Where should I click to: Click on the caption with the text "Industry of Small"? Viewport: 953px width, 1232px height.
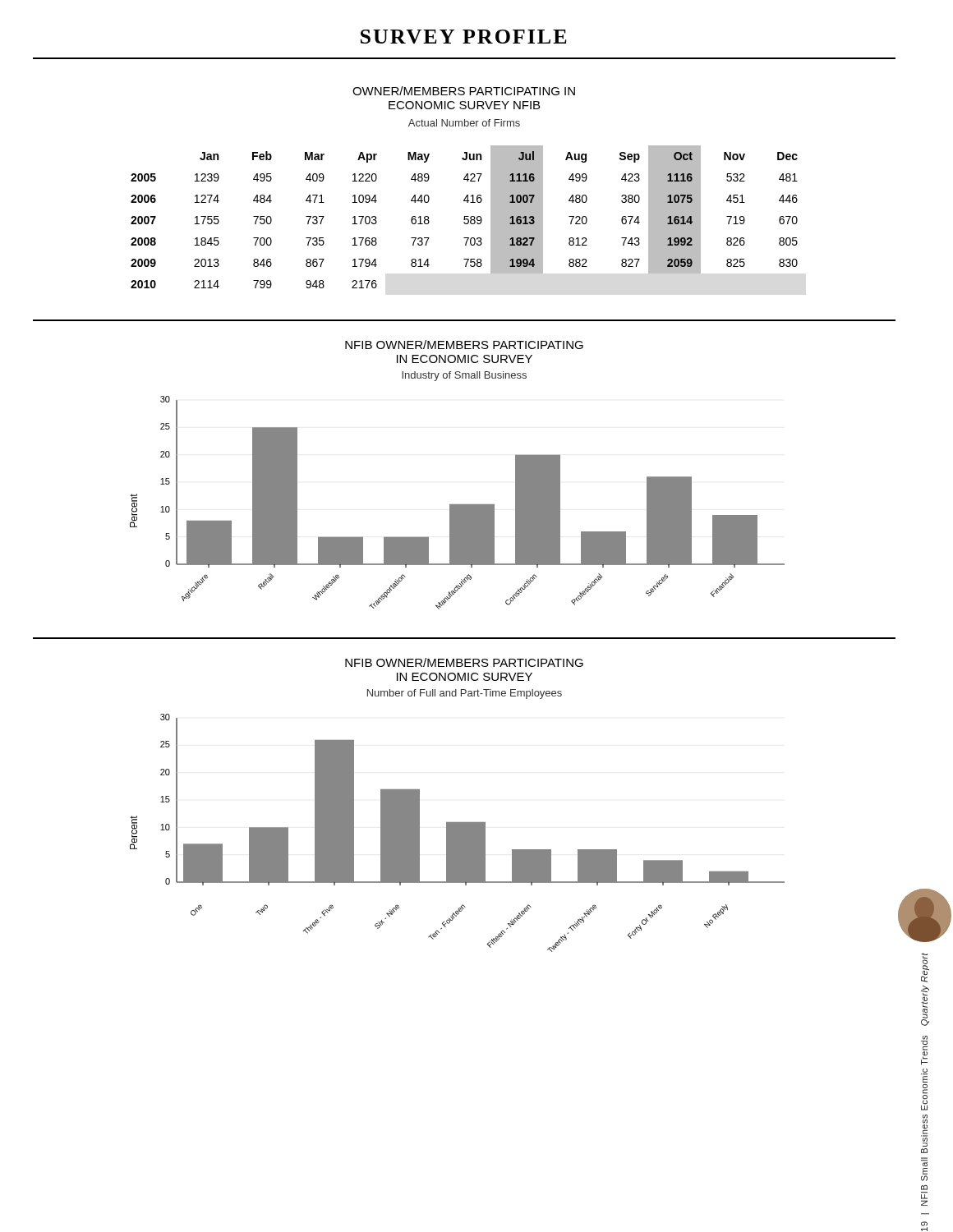464,375
